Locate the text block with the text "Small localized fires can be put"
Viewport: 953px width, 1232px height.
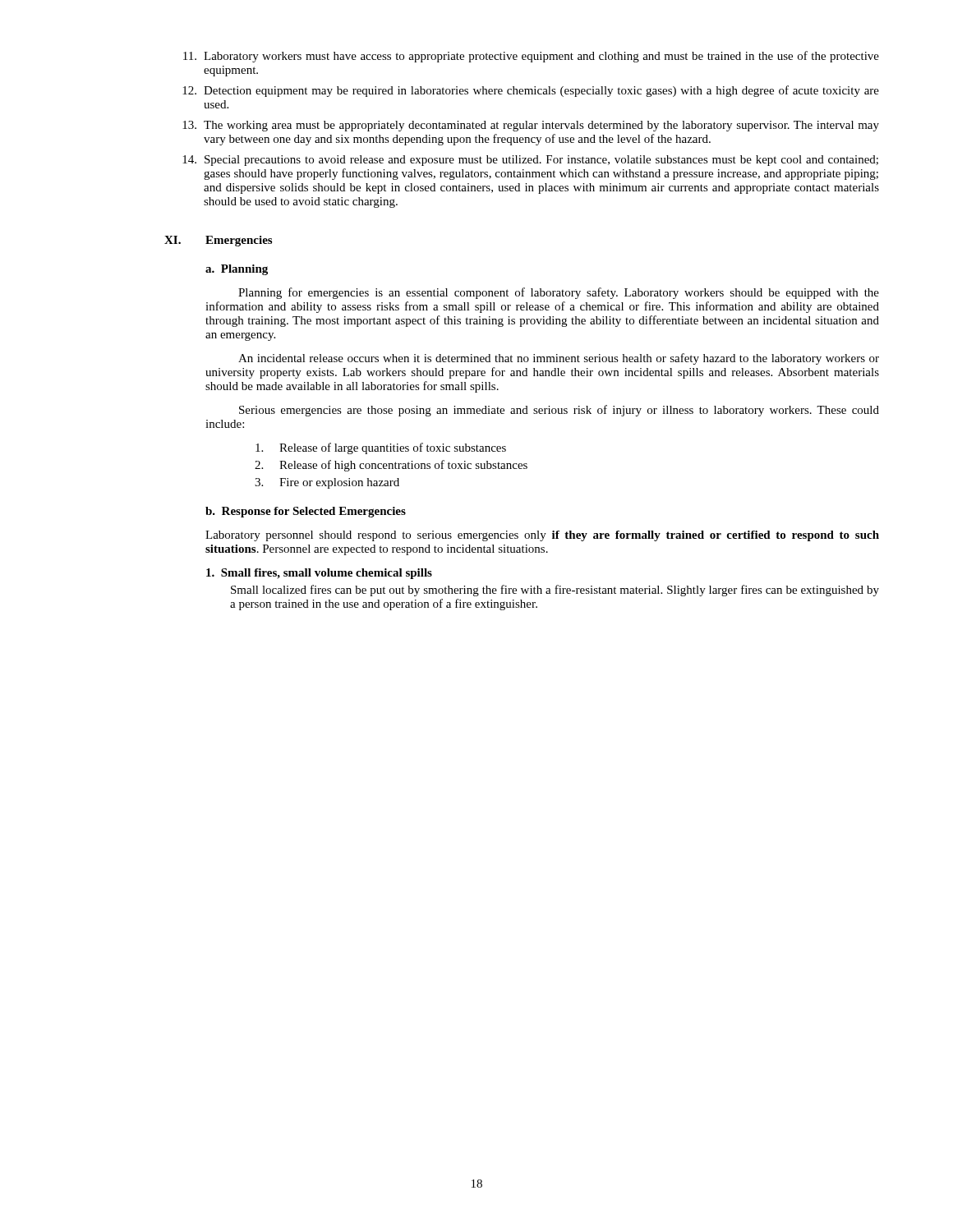(x=555, y=597)
